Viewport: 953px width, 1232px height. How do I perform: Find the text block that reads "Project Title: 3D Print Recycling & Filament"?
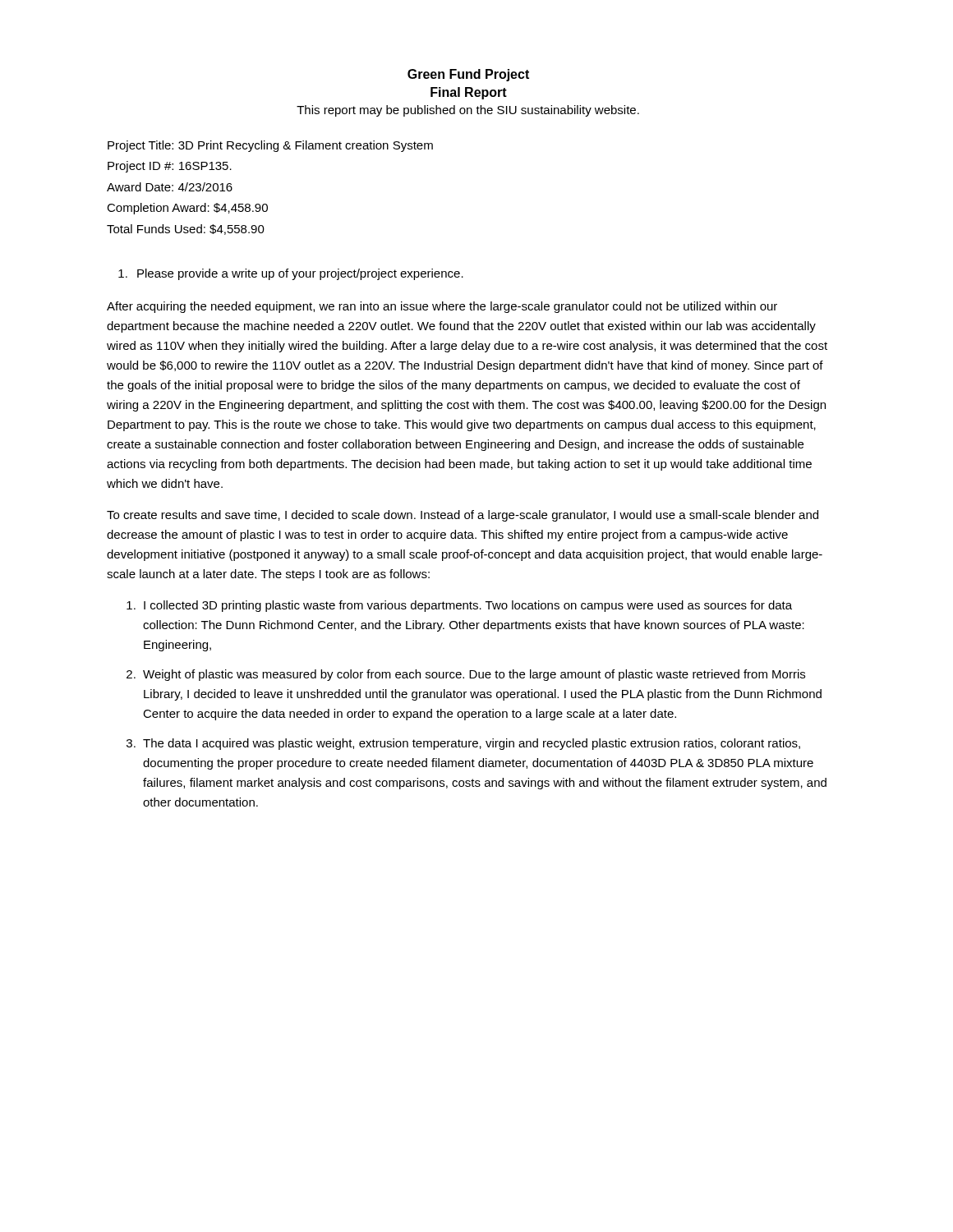pyautogui.click(x=270, y=146)
